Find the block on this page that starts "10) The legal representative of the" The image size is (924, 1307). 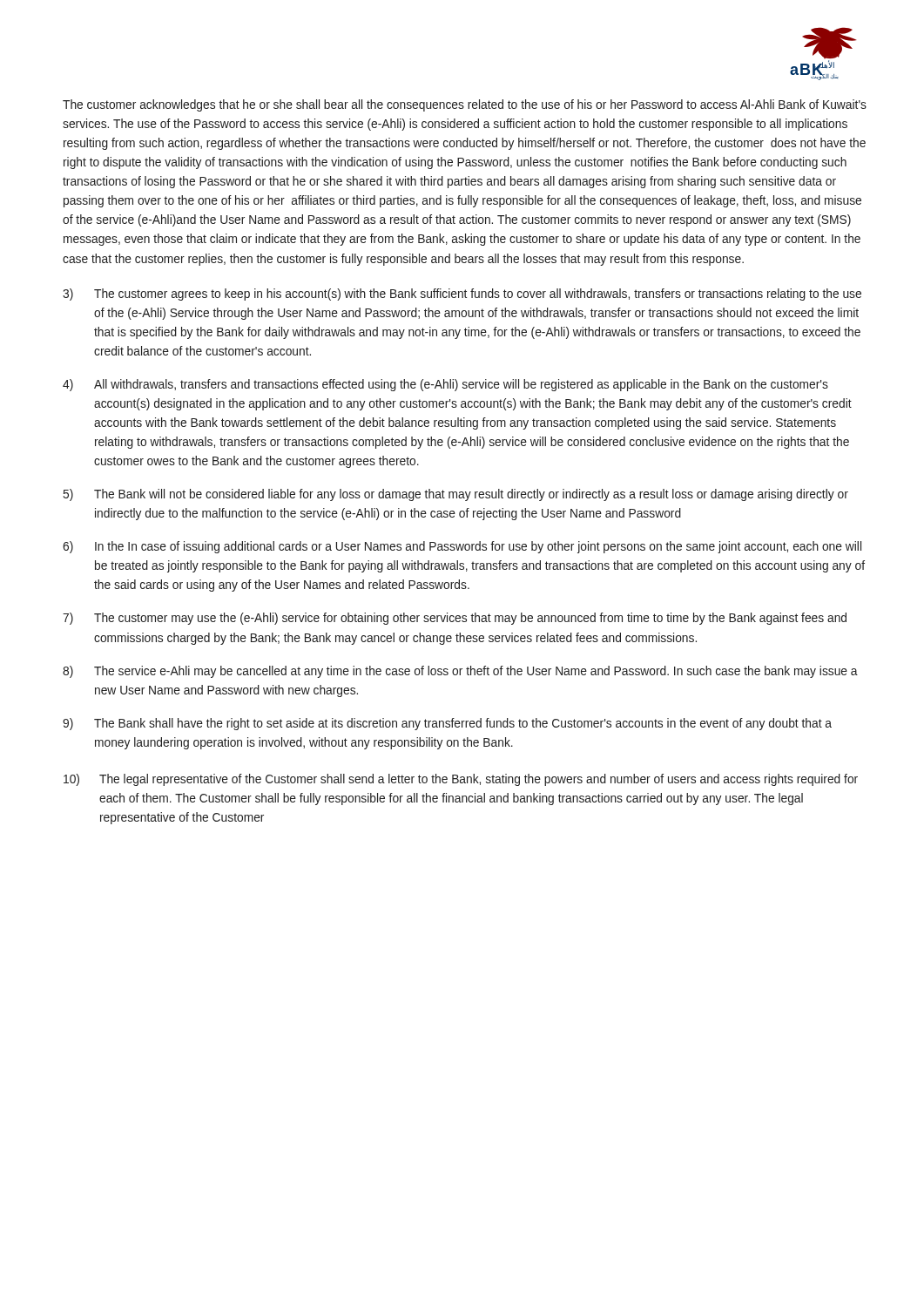pos(466,799)
